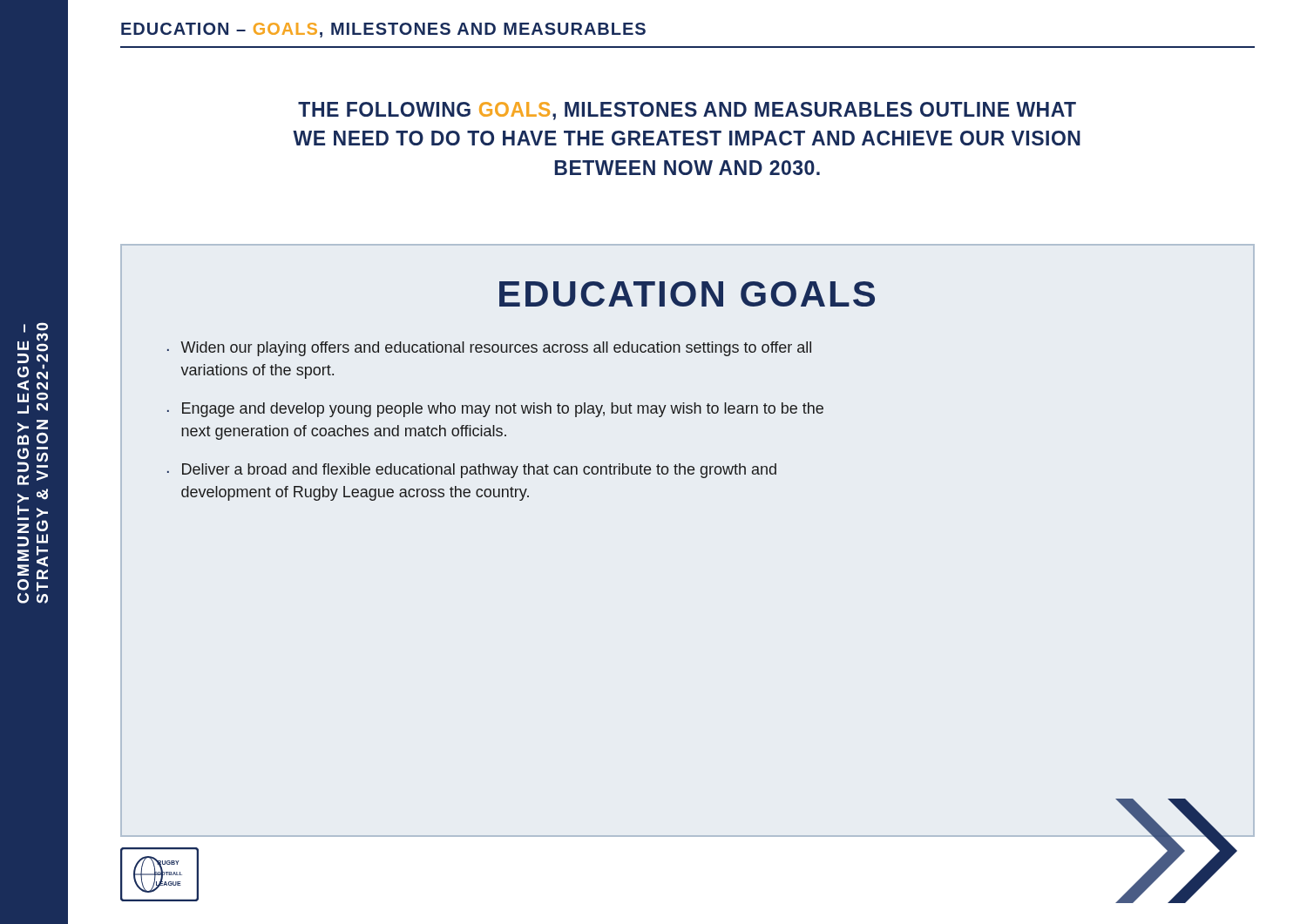The image size is (1307, 924).
Task: Find the block on this page that starts "THE FOLLOWING GOALS, MILESTONES"
Action: 687,139
